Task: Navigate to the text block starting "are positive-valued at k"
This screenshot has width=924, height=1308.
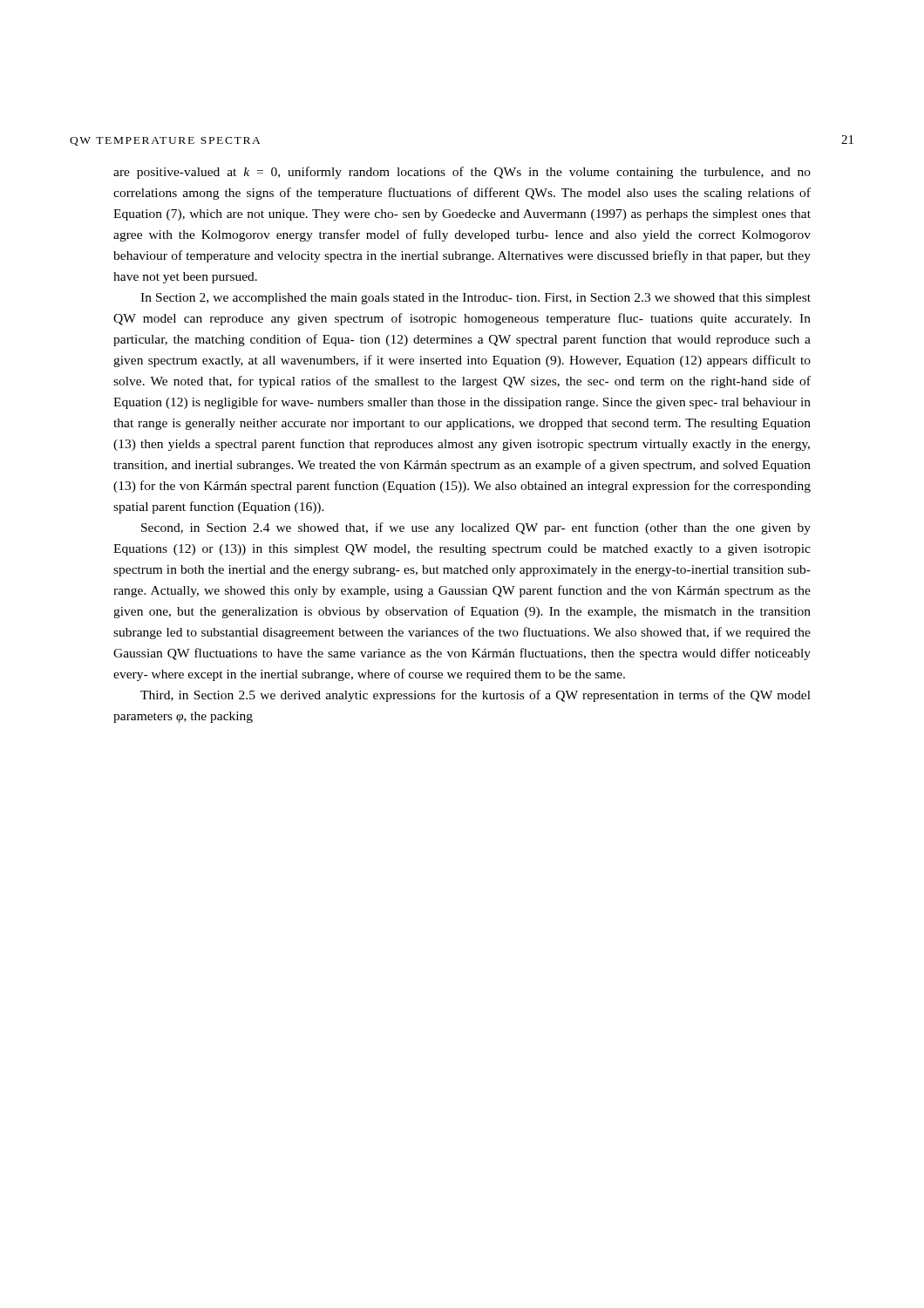Action: click(x=462, y=224)
